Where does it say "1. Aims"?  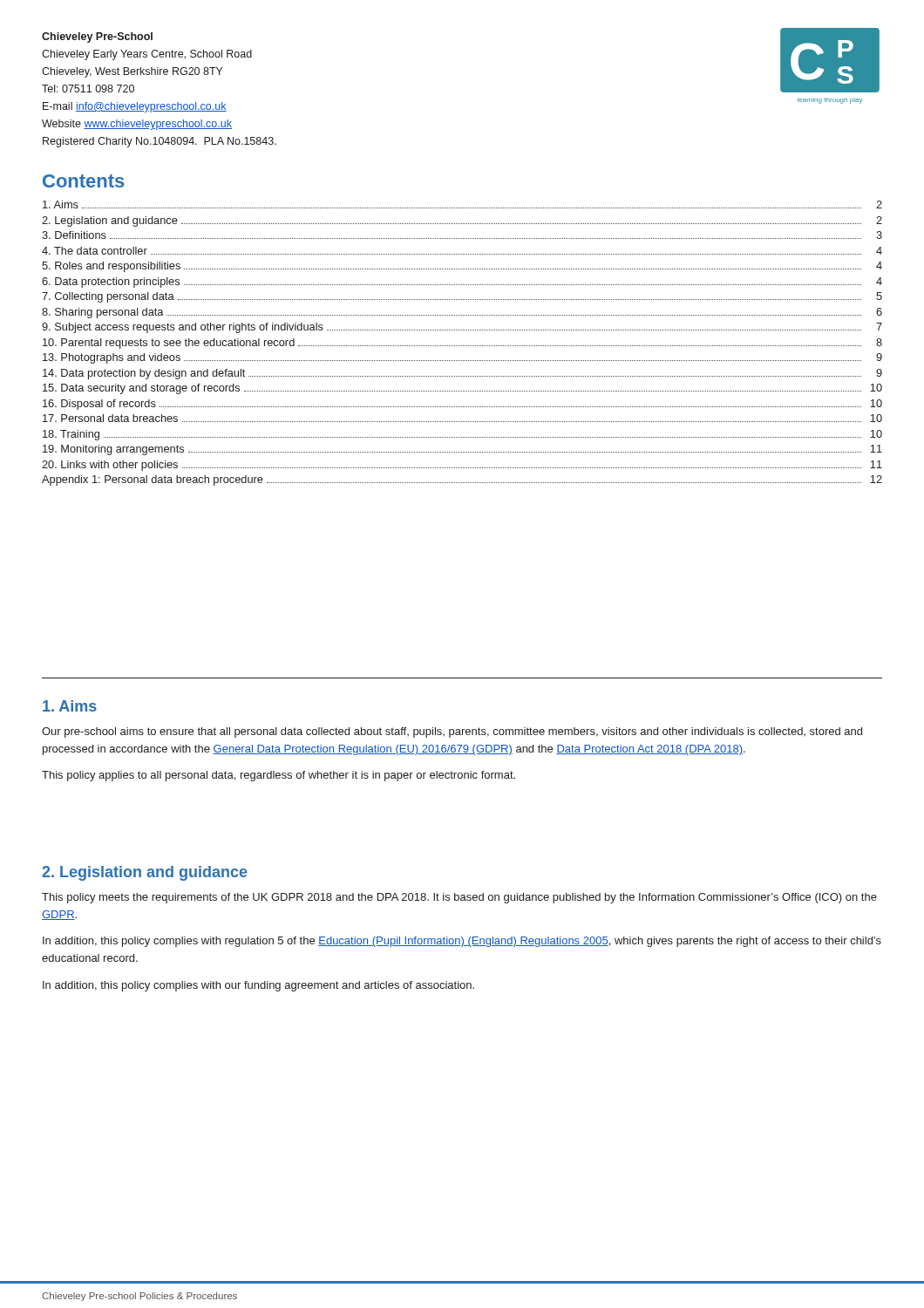[x=69, y=706]
